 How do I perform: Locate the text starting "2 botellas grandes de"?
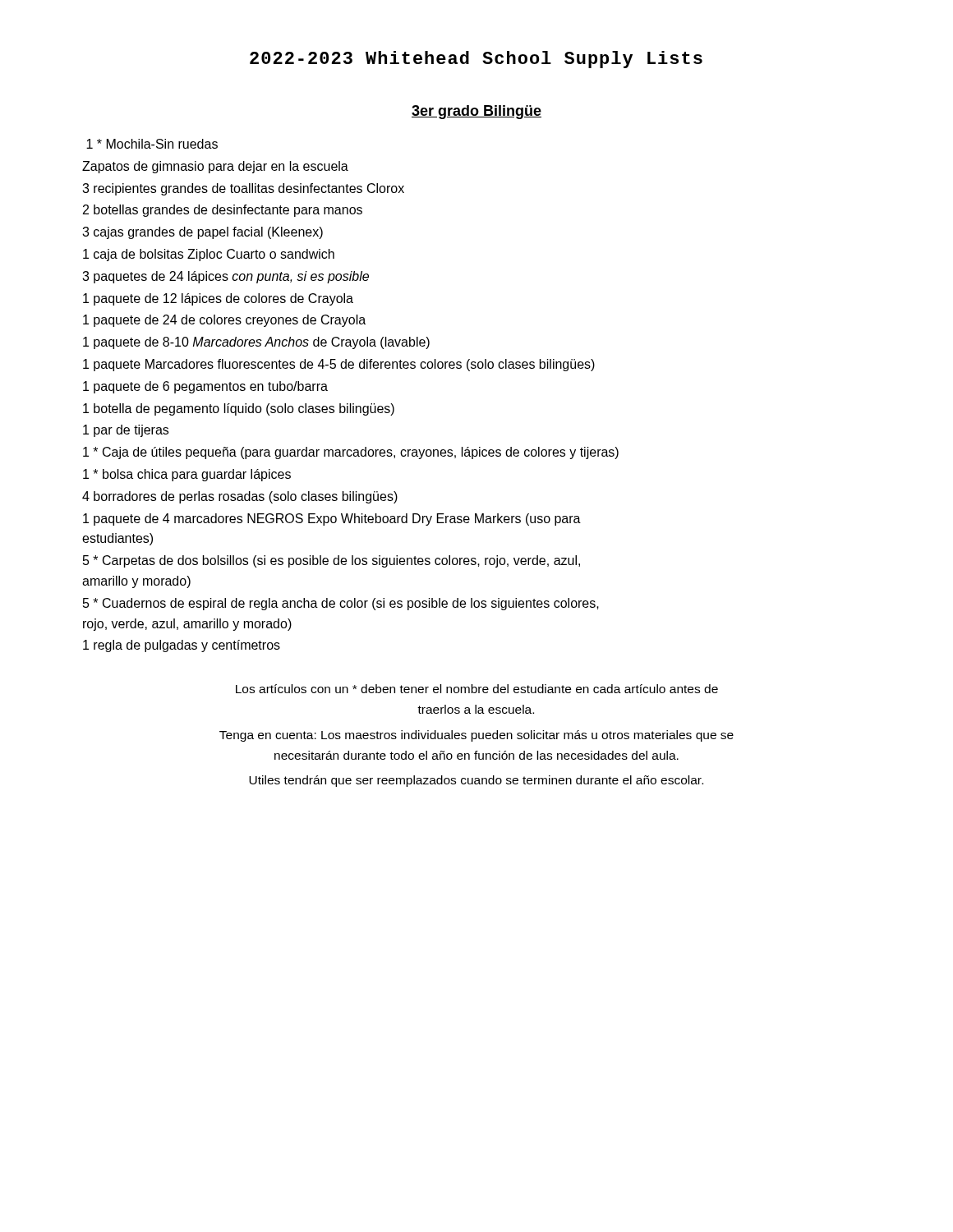point(222,210)
